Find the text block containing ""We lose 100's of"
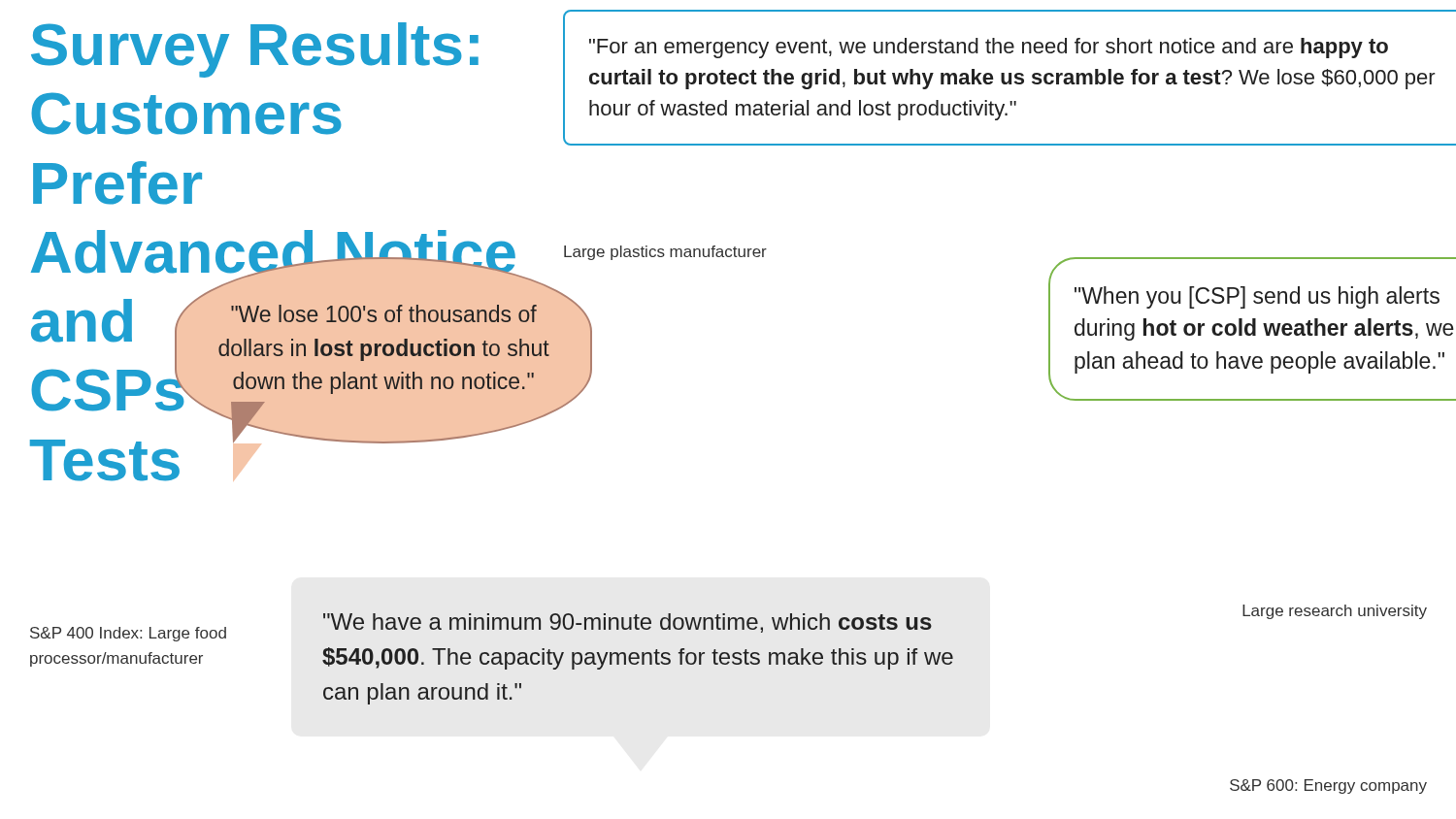This screenshot has height=819, width=1456. tap(383, 369)
